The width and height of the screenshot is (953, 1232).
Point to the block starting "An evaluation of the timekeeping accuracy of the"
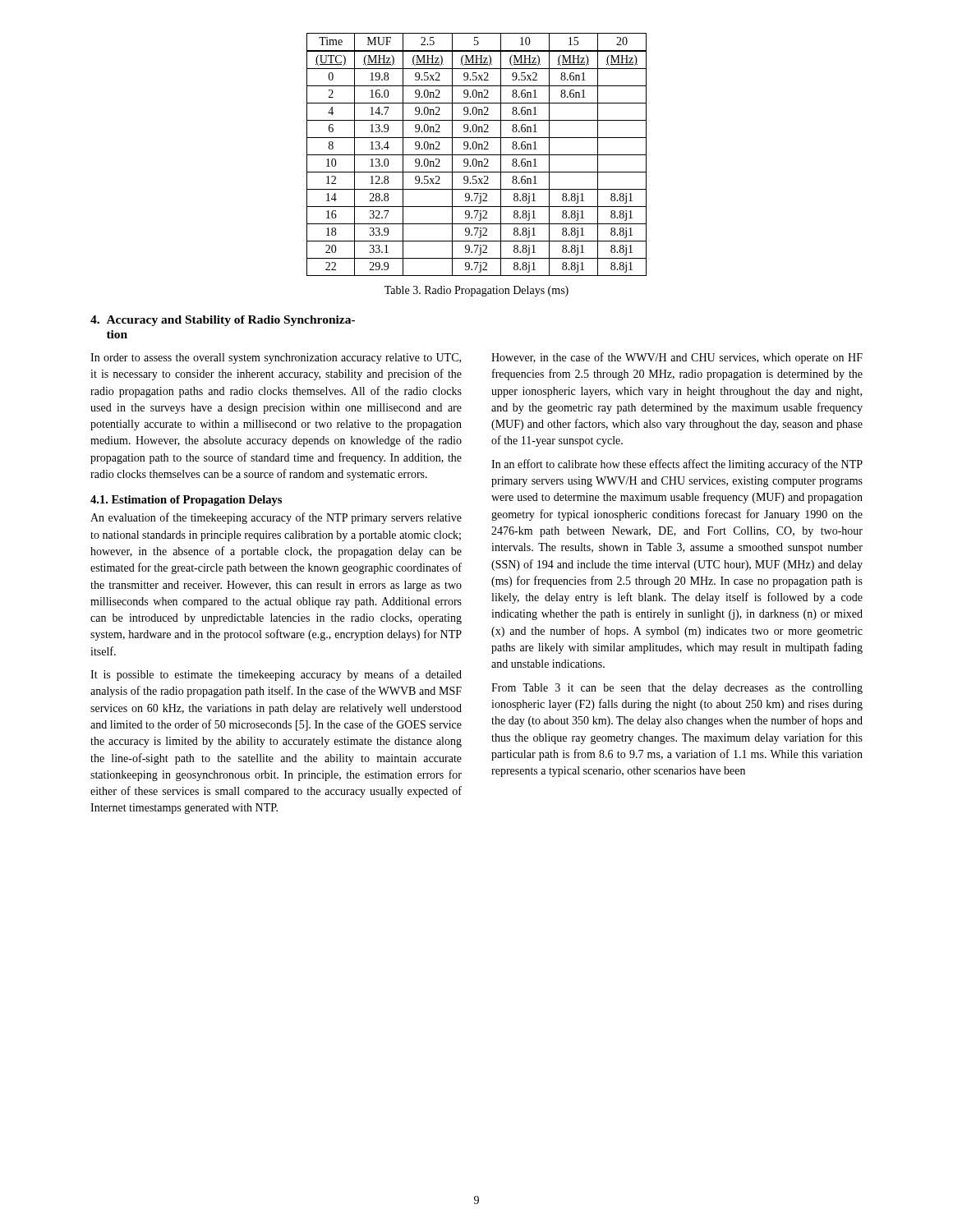pos(276,585)
